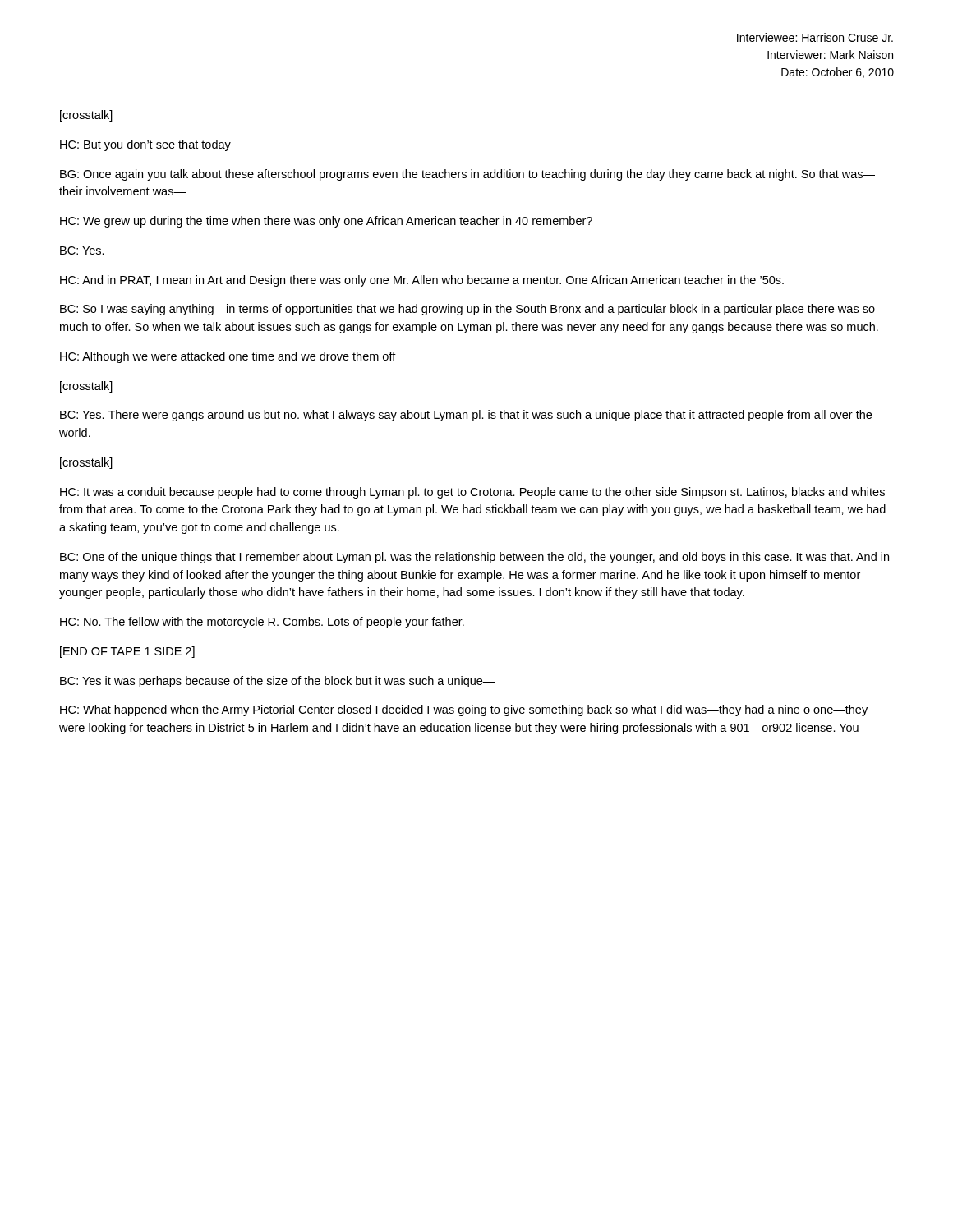Point to the block beginning "HC: We grew up during the time when"
953x1232 pixels.
[326, 221]
